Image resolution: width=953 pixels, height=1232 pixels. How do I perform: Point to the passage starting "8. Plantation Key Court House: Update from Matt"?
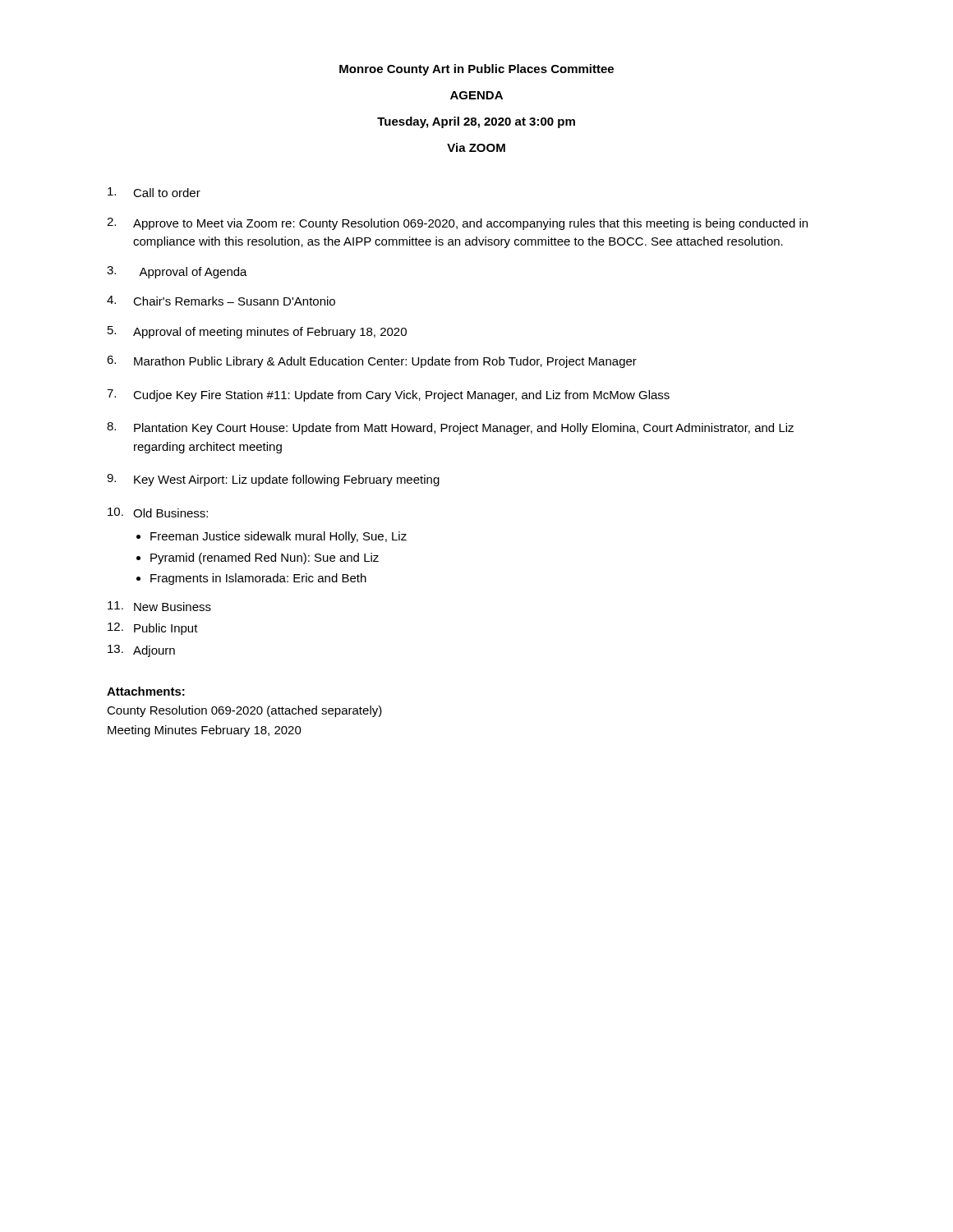[476, 437]
